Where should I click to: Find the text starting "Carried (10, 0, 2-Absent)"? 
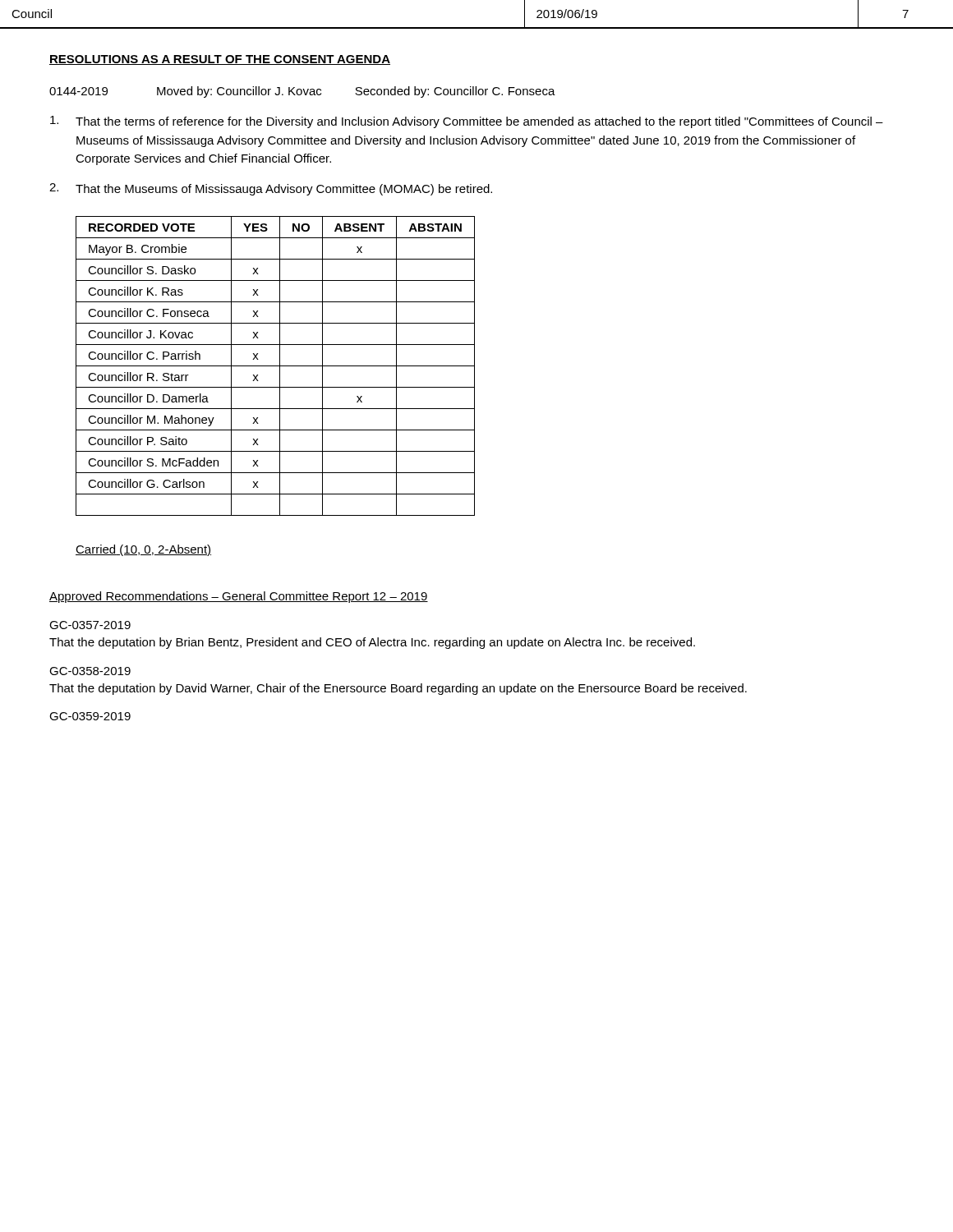click(x=143, y=549)
